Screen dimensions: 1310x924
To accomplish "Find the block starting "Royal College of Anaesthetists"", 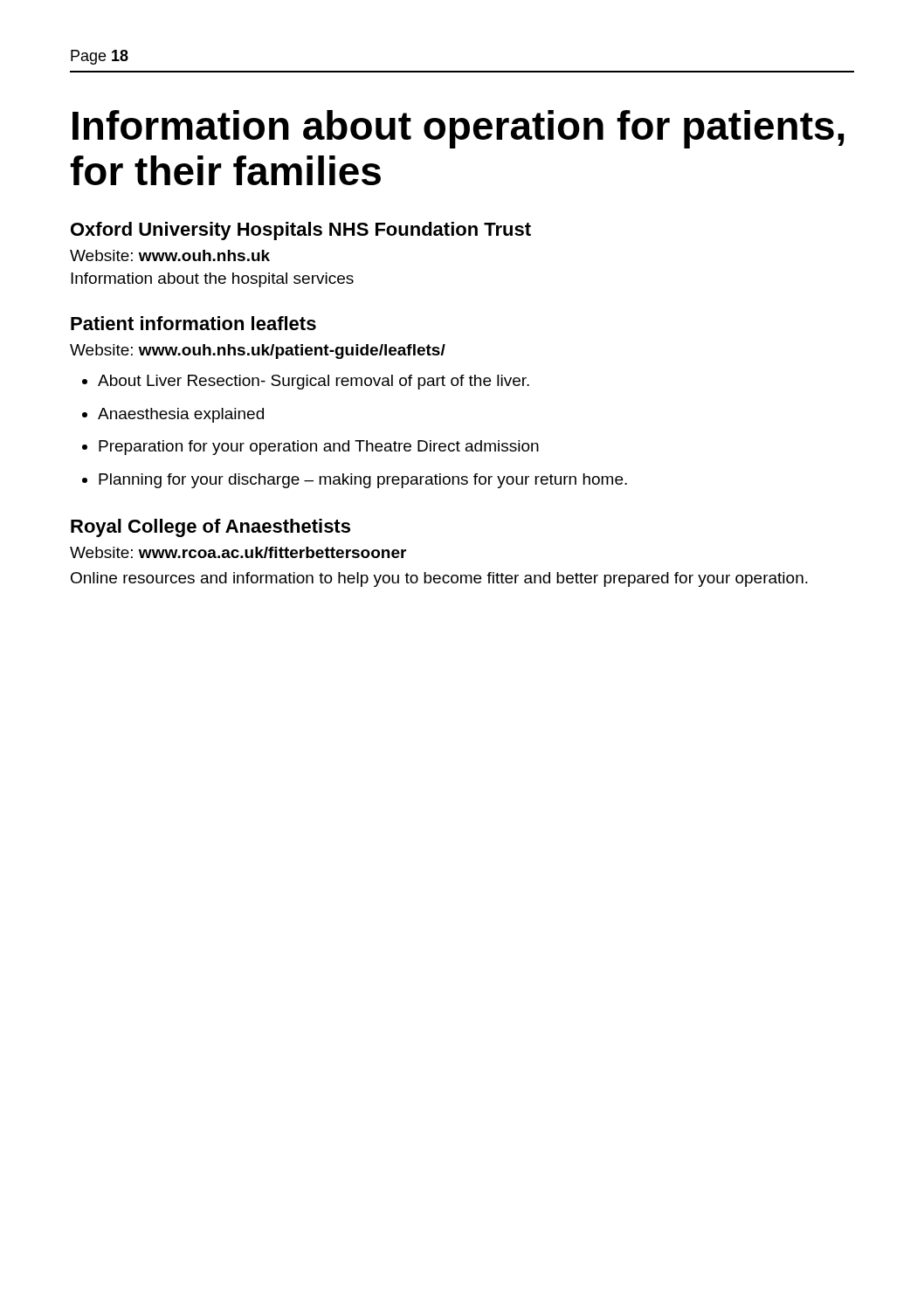I will [x=210, y=526].
